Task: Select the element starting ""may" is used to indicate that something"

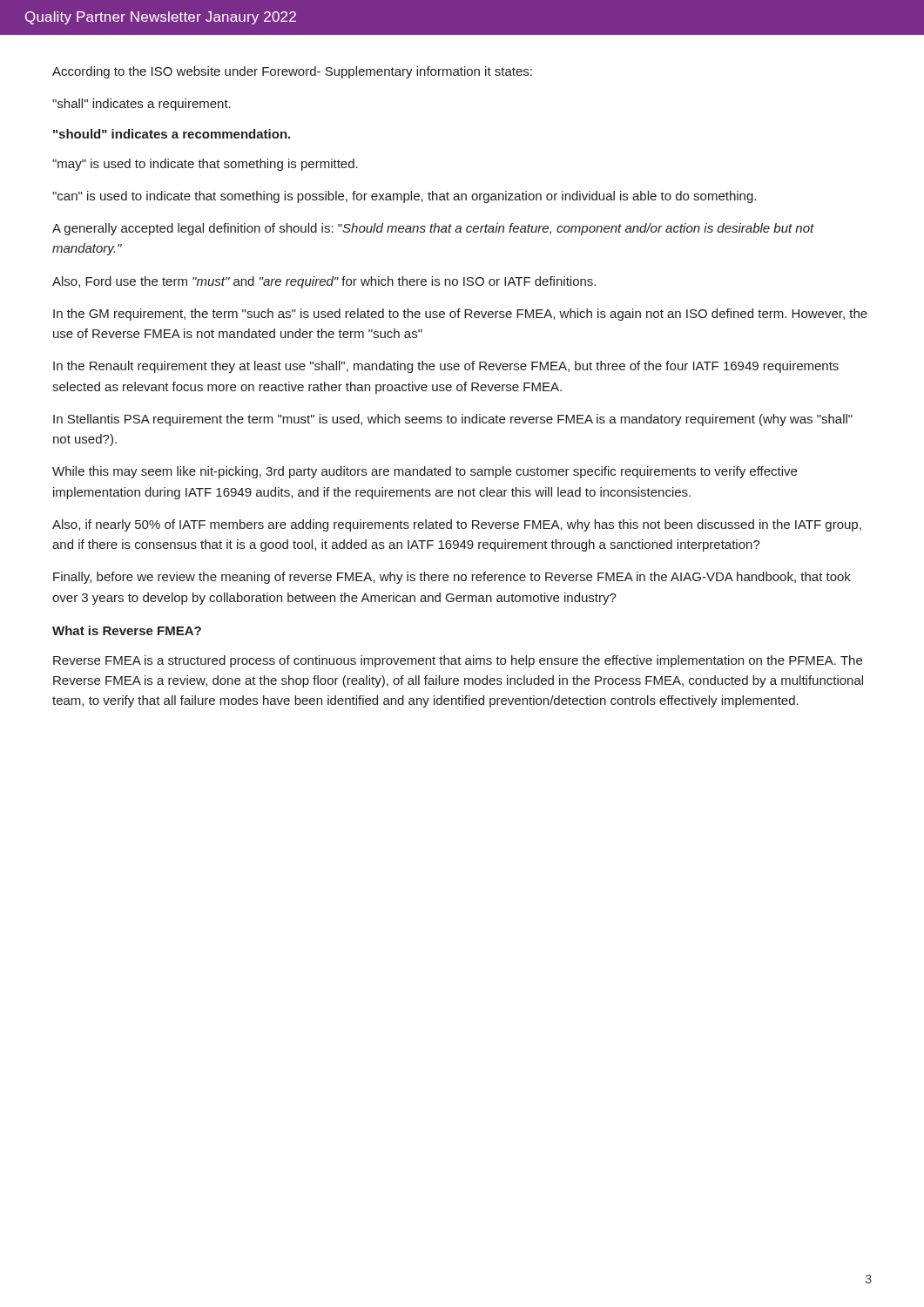Action: [x=205, y=163]
